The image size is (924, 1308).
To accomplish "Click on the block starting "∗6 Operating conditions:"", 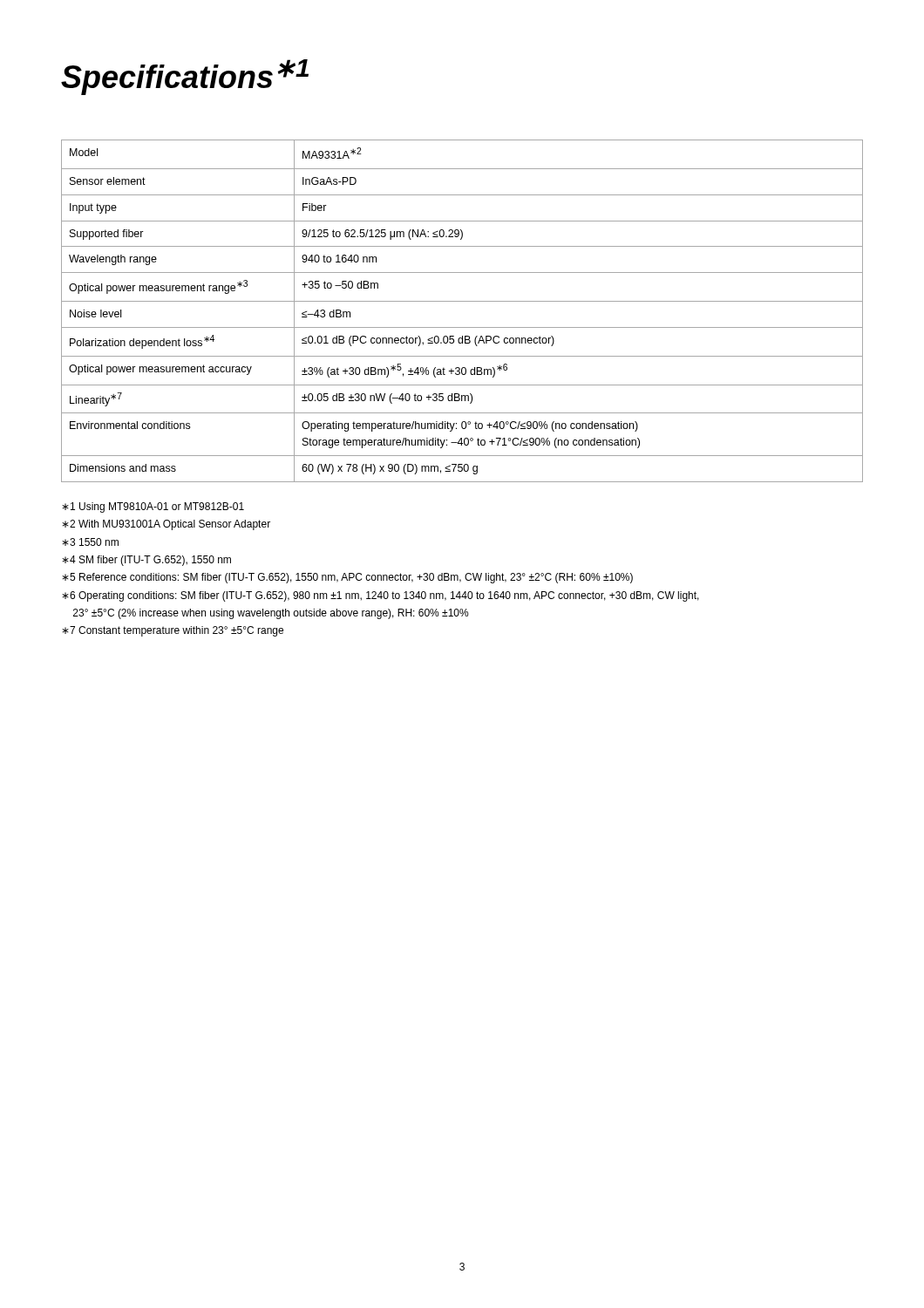I will [380, 604].
